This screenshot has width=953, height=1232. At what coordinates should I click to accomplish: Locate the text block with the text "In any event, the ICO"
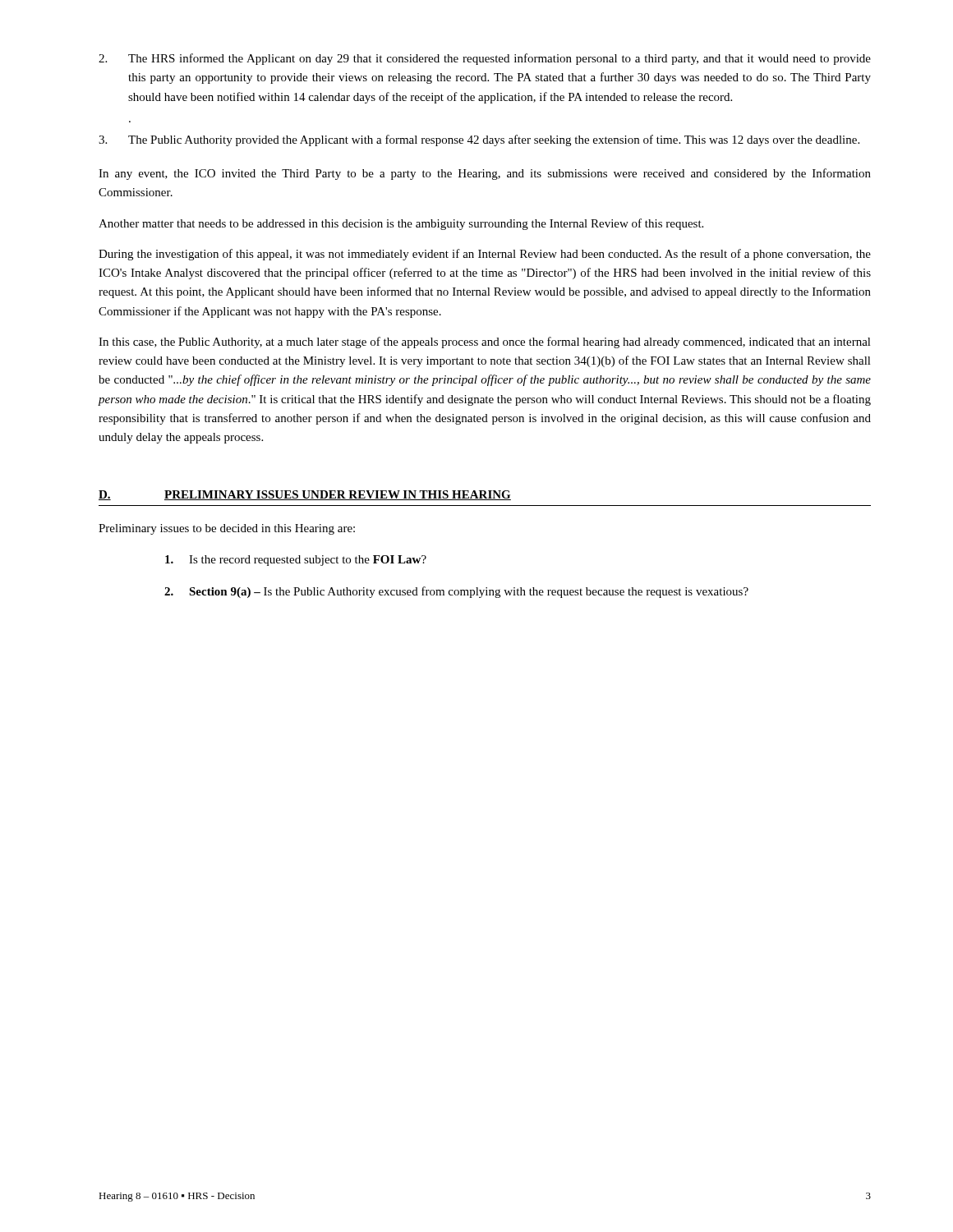click(485, 183)
